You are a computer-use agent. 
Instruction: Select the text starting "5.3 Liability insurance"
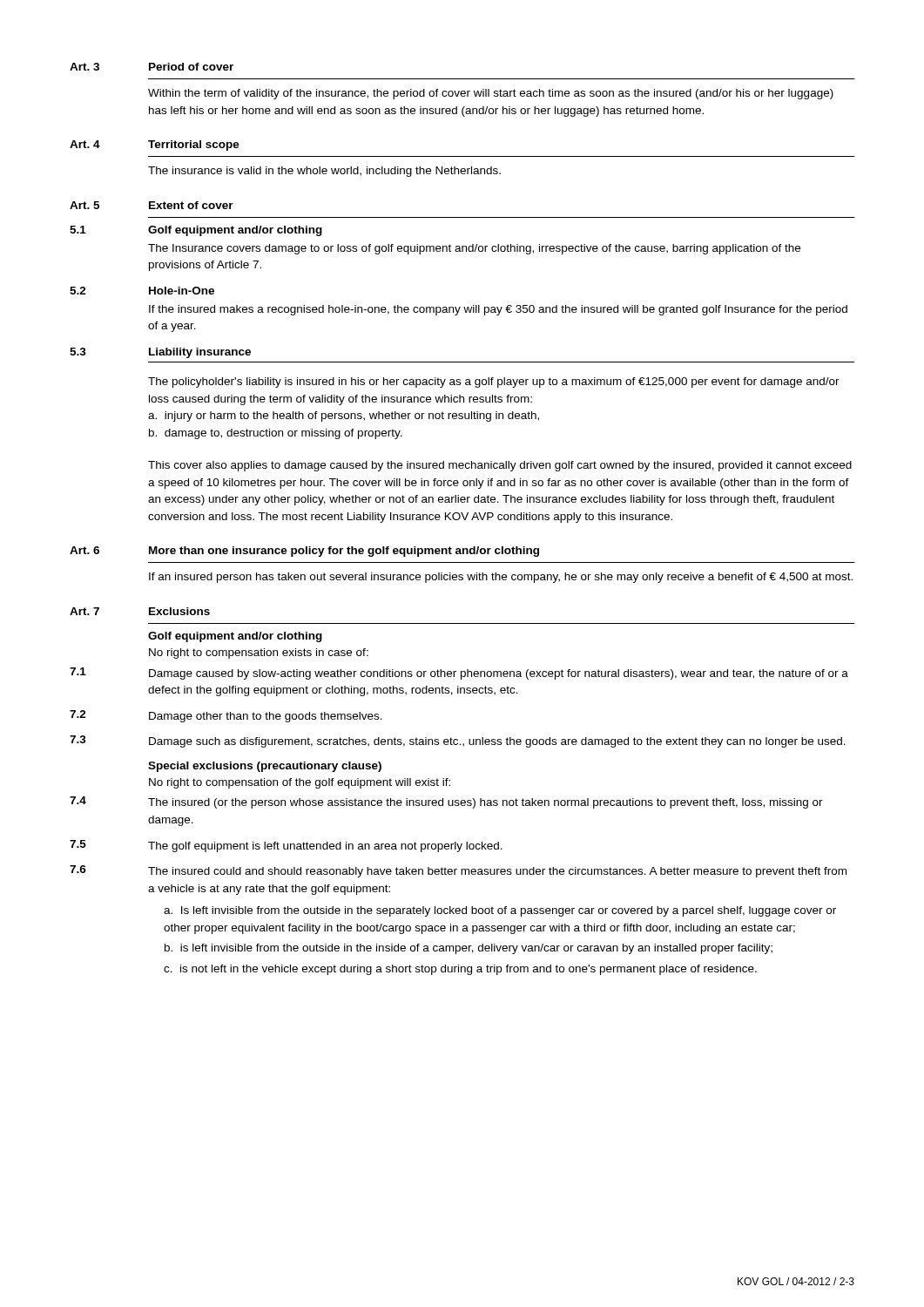pos(462,356)
